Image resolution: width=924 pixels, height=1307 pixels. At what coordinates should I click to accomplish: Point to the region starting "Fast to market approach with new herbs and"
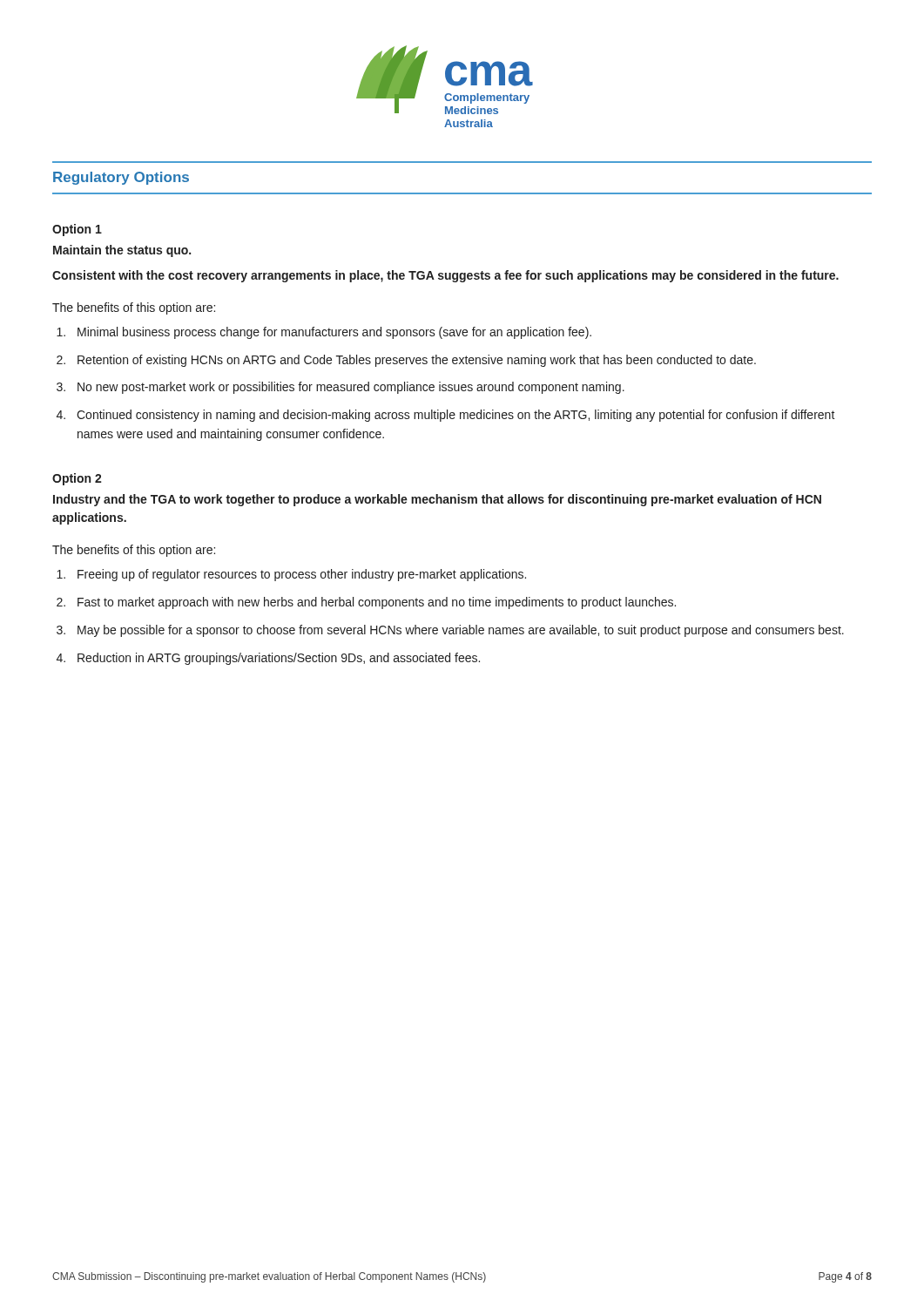[377, 602]
